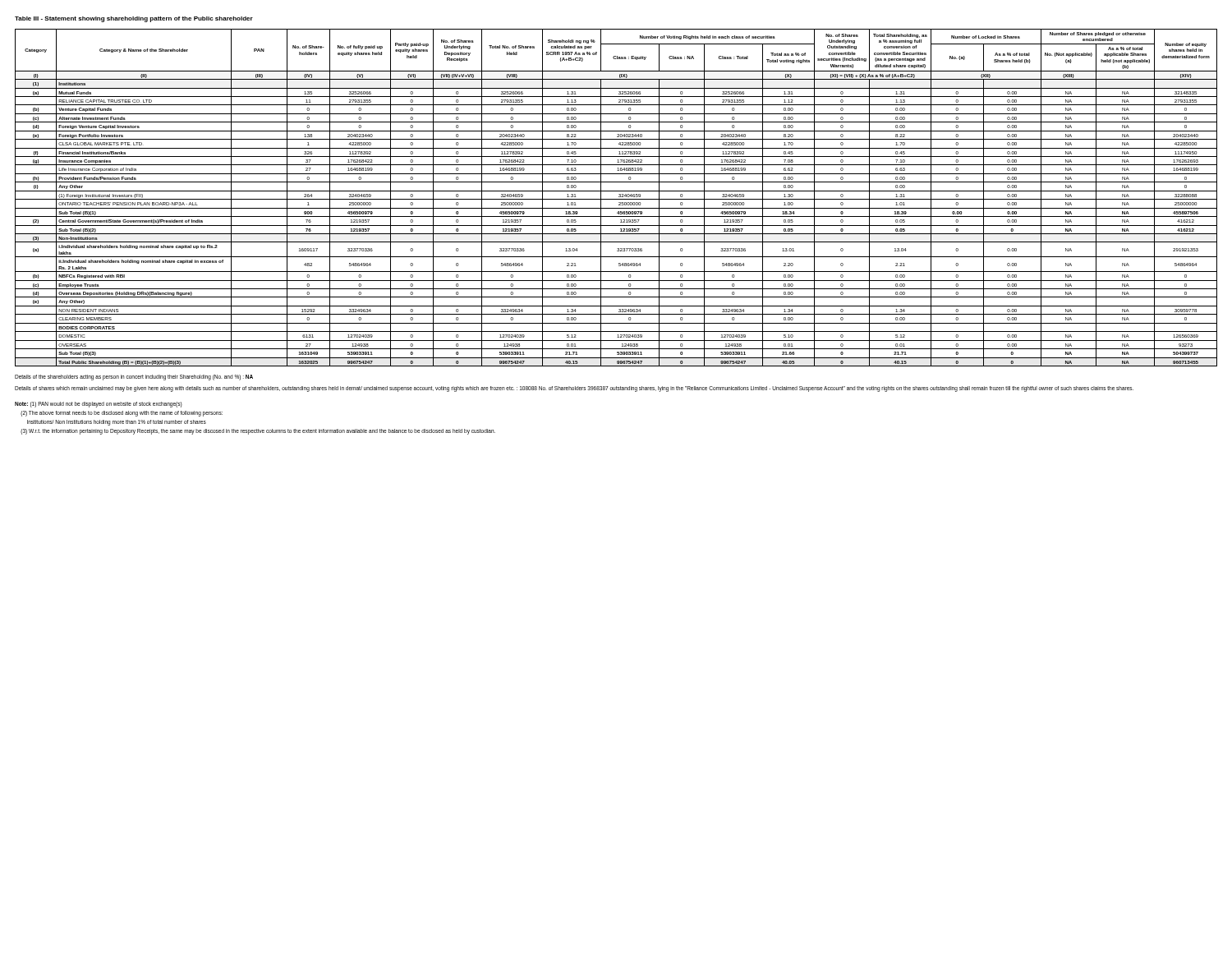The image size is (1232, 953).
Task: Find the text block containing "Note: (1) PAN would not be displayed"
Action: [255, 418]
